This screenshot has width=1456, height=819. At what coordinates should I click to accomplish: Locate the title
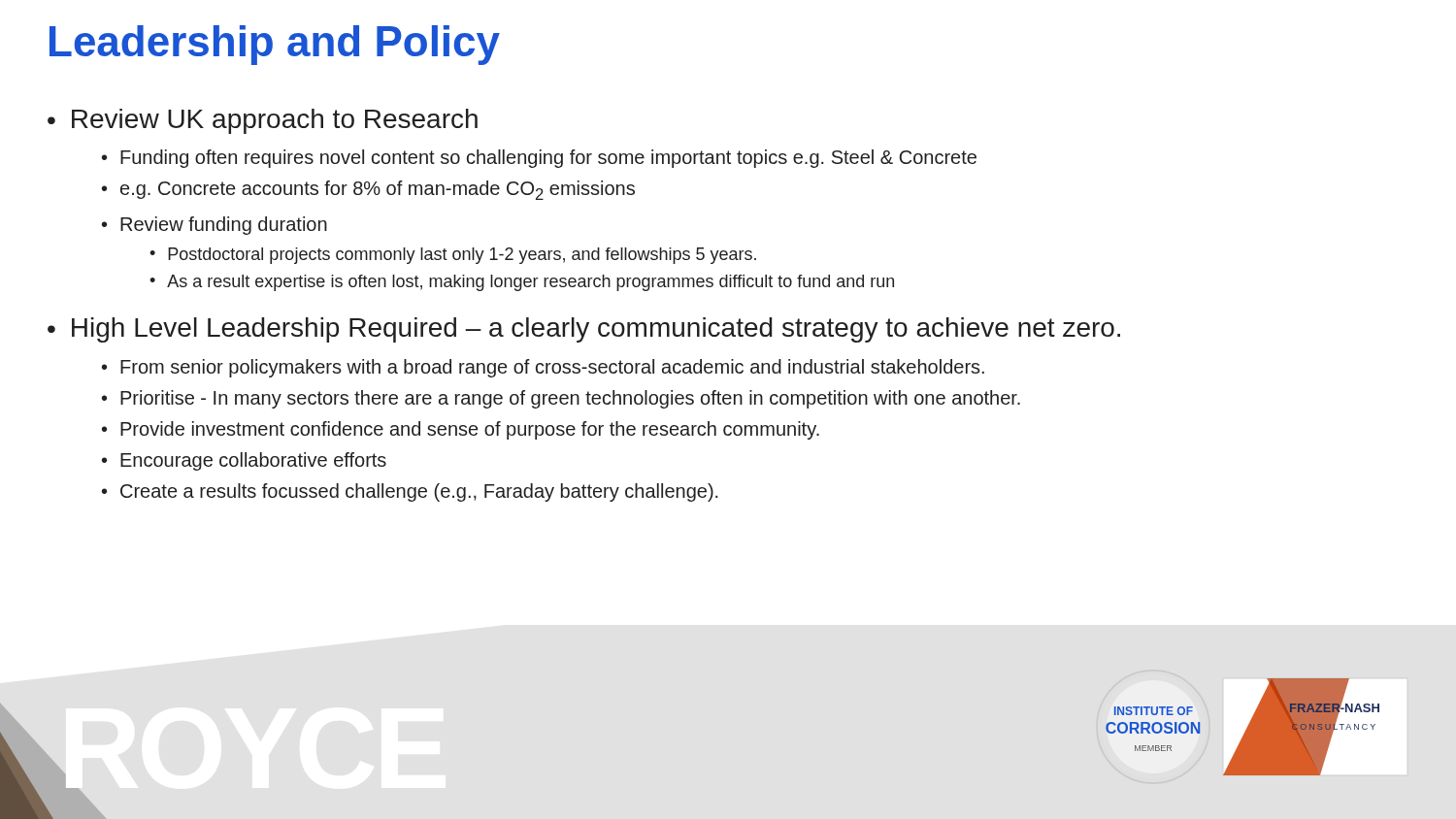273,41
